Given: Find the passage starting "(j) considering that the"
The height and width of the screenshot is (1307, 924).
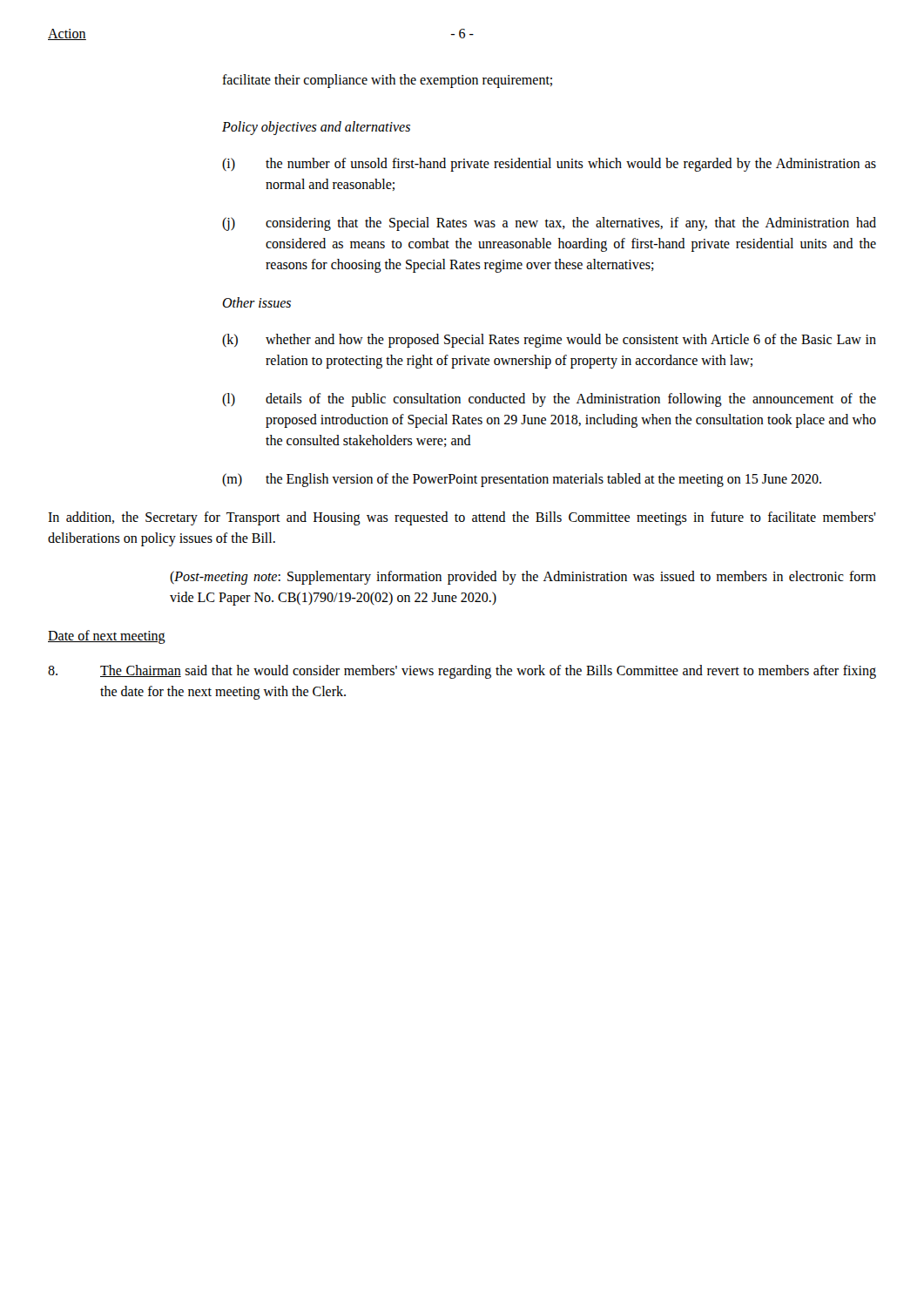Looking at the screenshot, I should click(549, 244).
